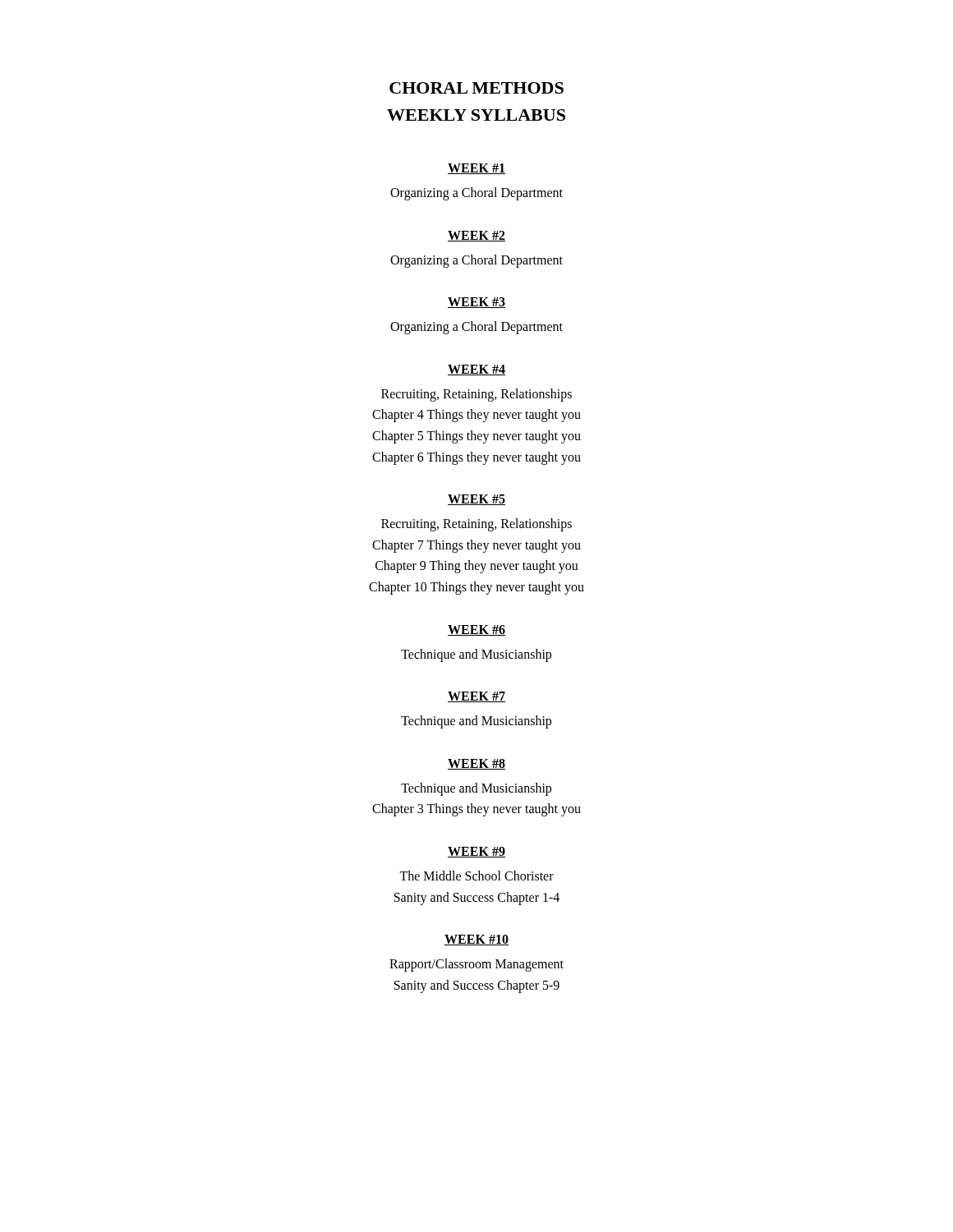Locate the text block starting "WEEK #3"
Viewport: 953px width, 1232px height.
[476, 302]
